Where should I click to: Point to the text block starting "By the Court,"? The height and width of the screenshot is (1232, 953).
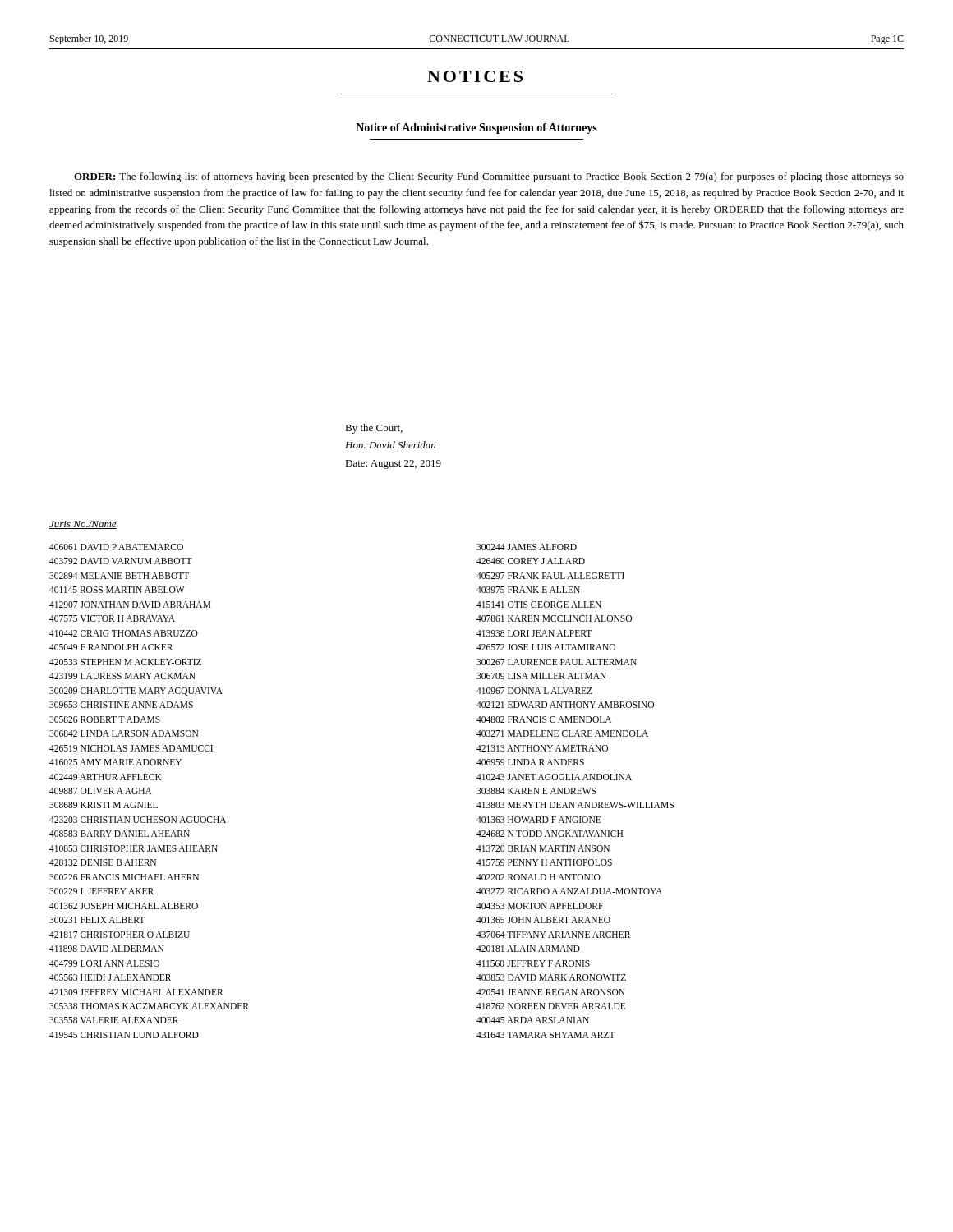[393, 445]
